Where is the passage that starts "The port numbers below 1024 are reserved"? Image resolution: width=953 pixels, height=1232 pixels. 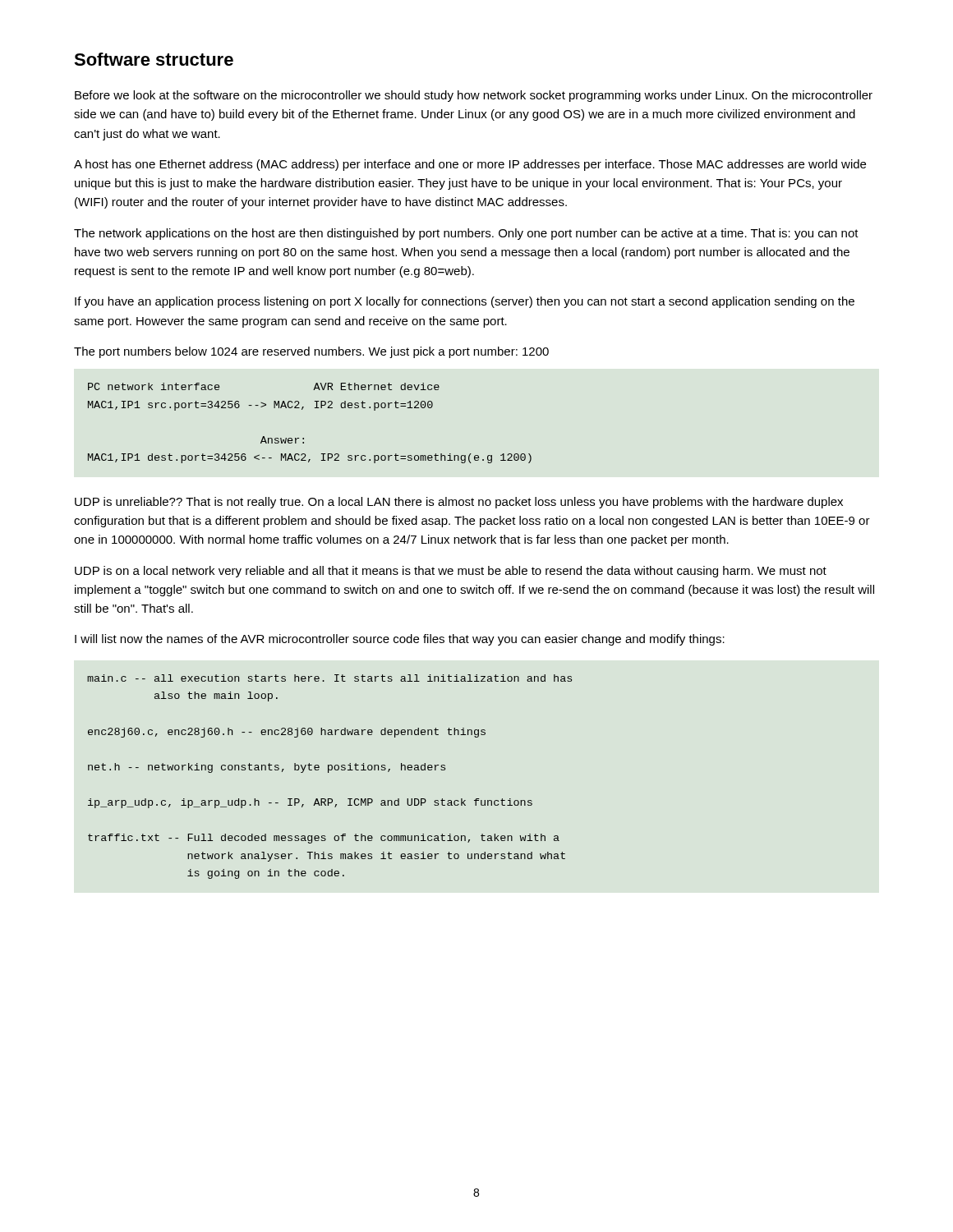click(x=312, y=351)
